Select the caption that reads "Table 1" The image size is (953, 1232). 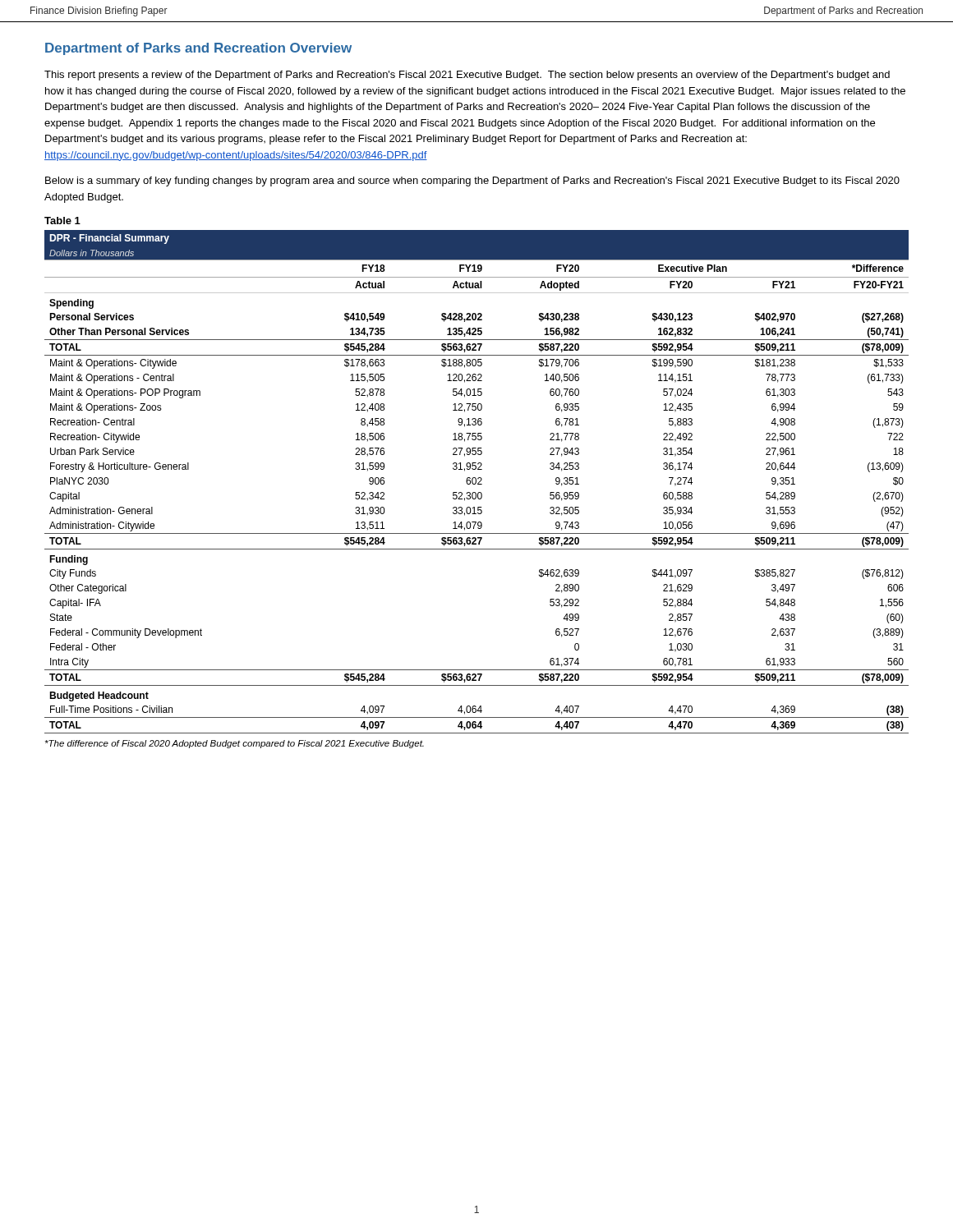(62, 221)
